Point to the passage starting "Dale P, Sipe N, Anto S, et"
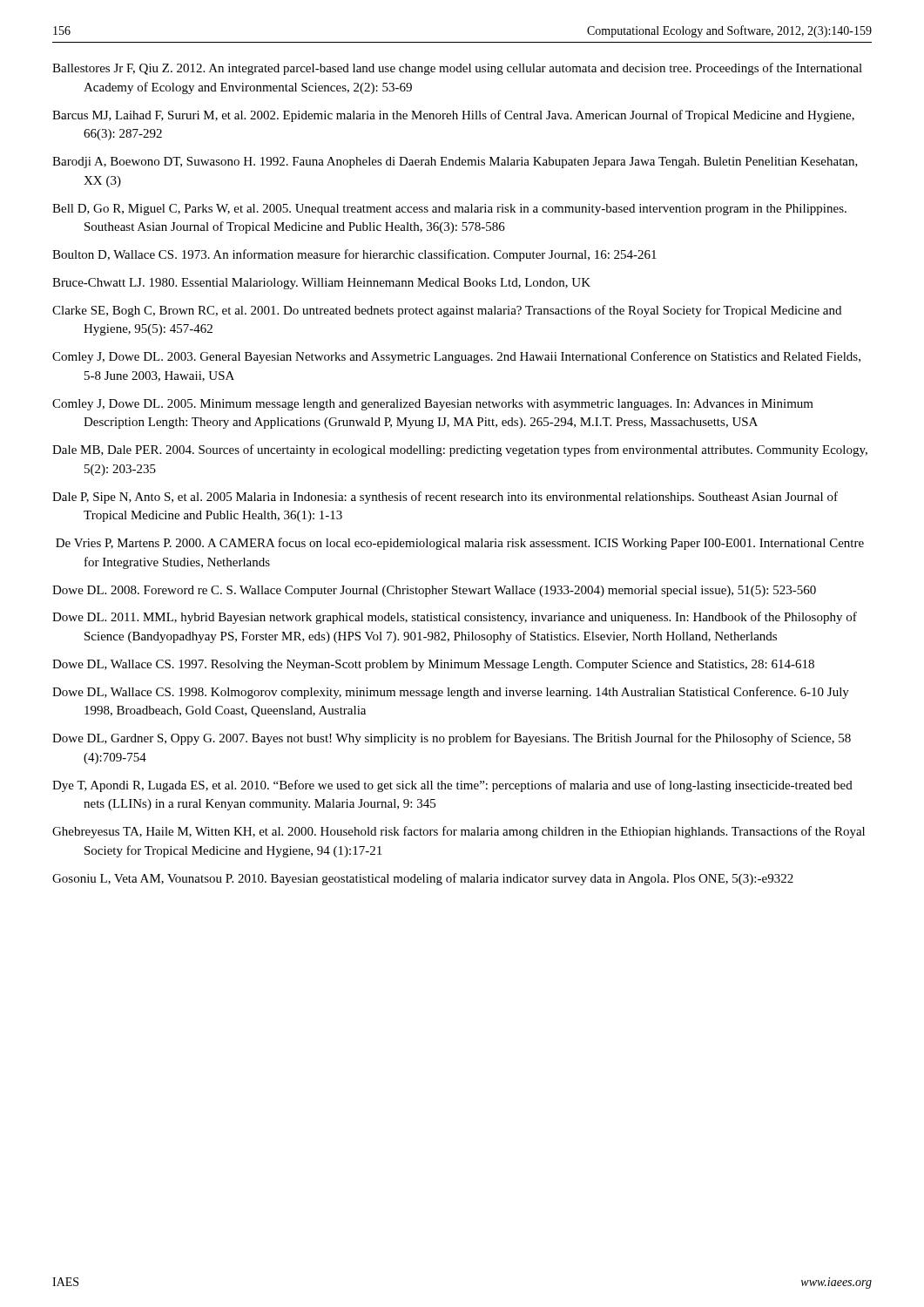This screenshot has height=1307, width=924. click(x=445, y=506)
